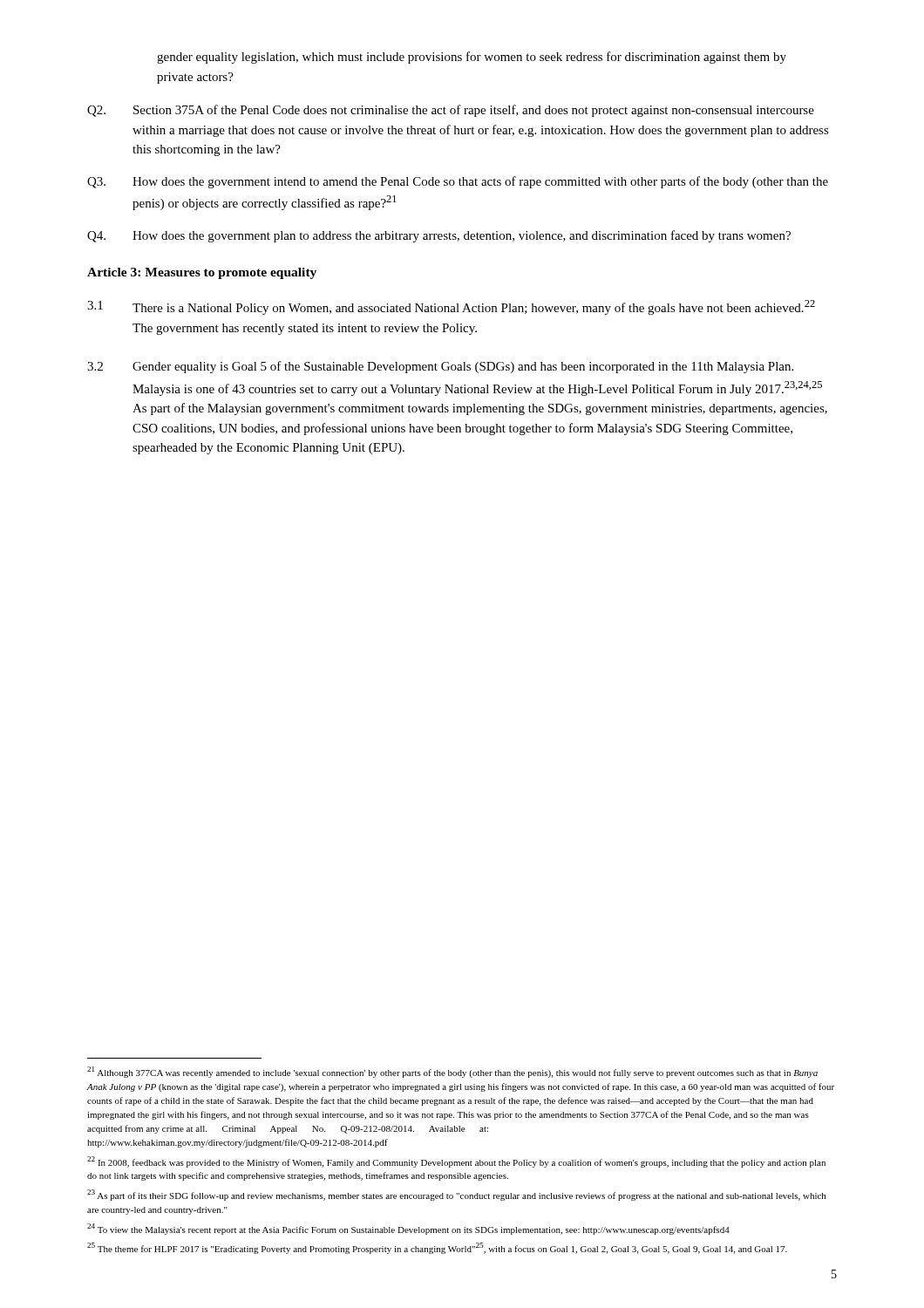924x1308 pixels.
Task: Select the element starting "2 Gender equality"
Action: tap(462, 407)
